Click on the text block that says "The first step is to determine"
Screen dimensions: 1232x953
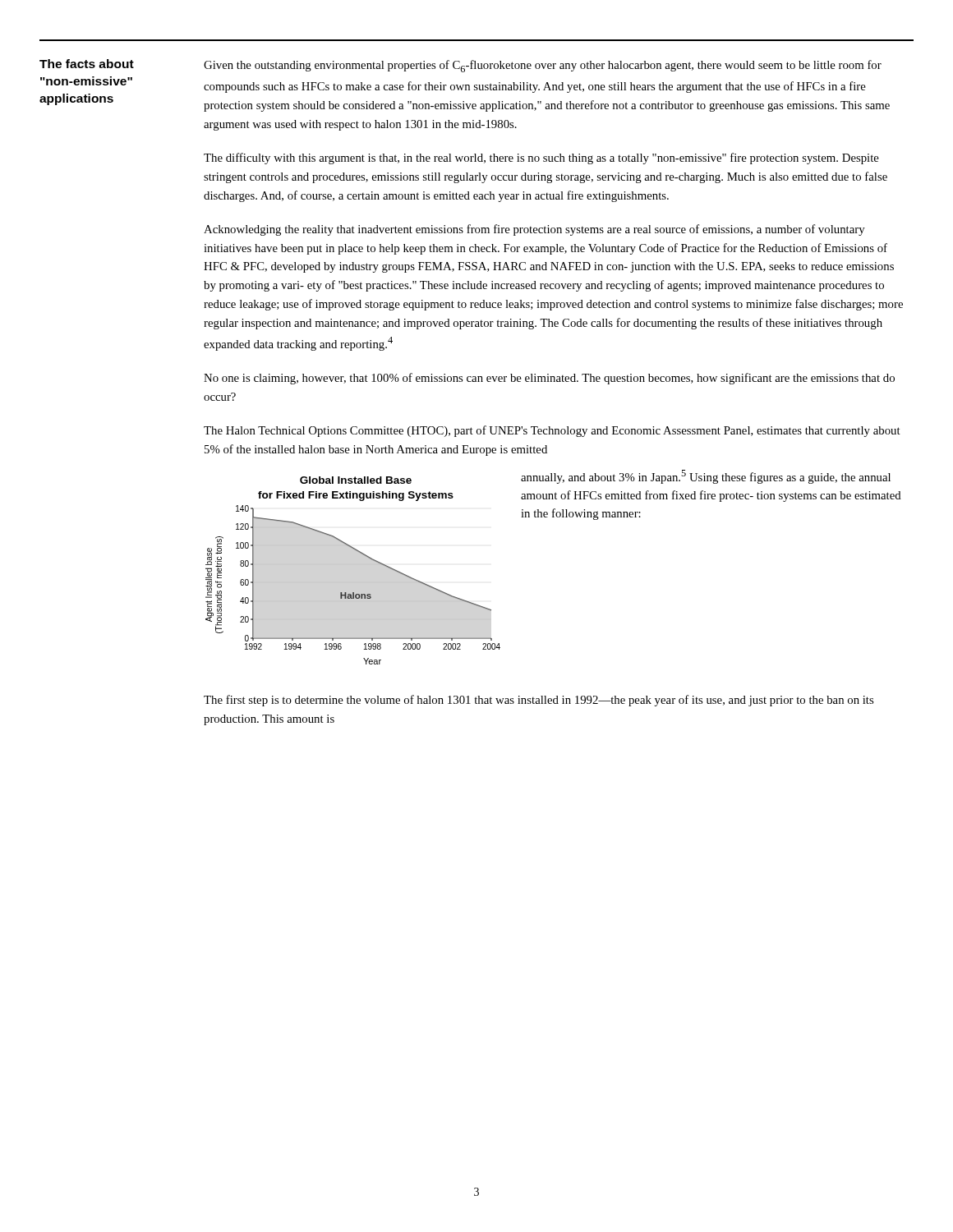[539, 709]
